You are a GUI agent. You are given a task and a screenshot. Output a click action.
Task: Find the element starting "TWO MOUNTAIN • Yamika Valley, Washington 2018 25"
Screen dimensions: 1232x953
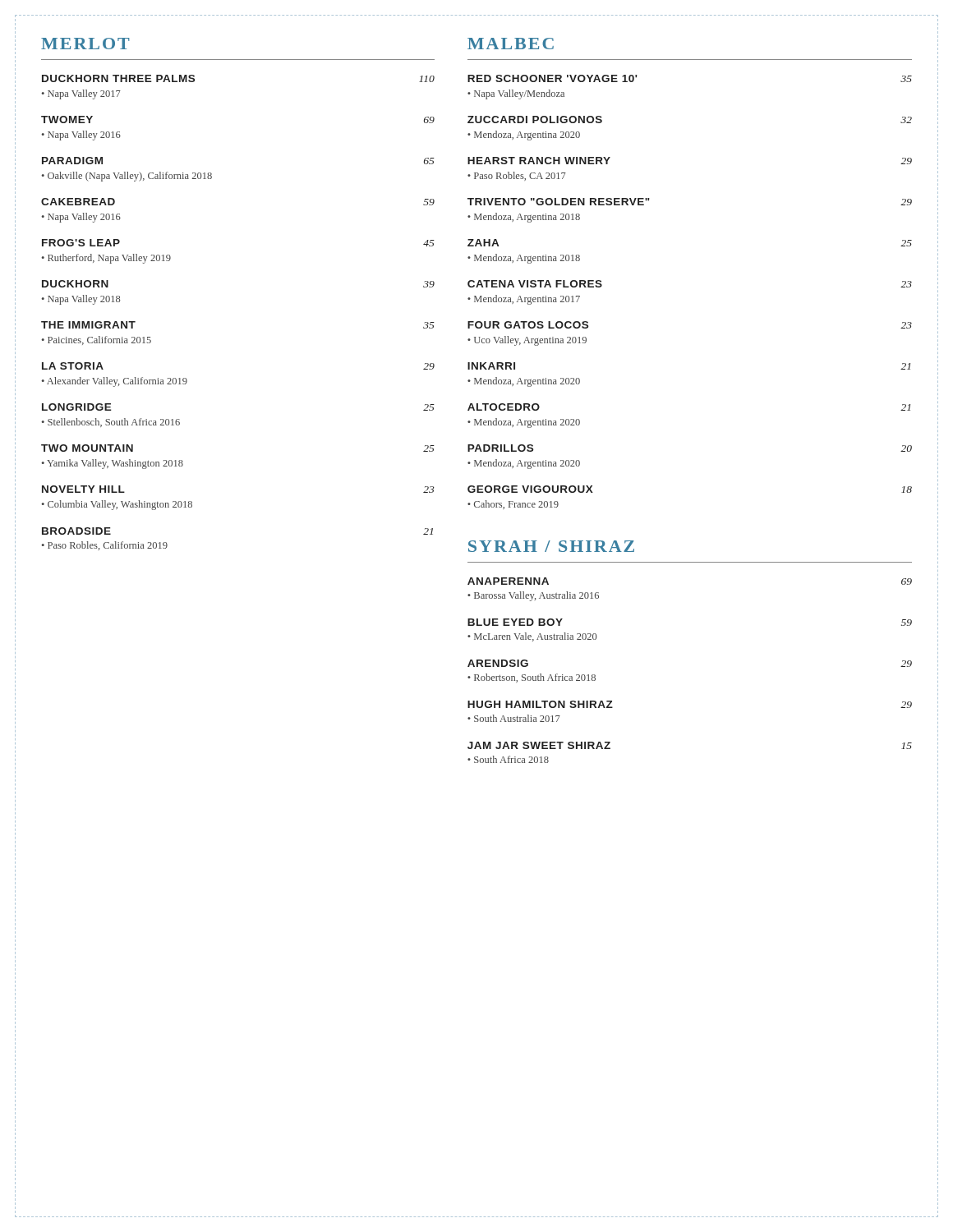click(x=83, y=448)
